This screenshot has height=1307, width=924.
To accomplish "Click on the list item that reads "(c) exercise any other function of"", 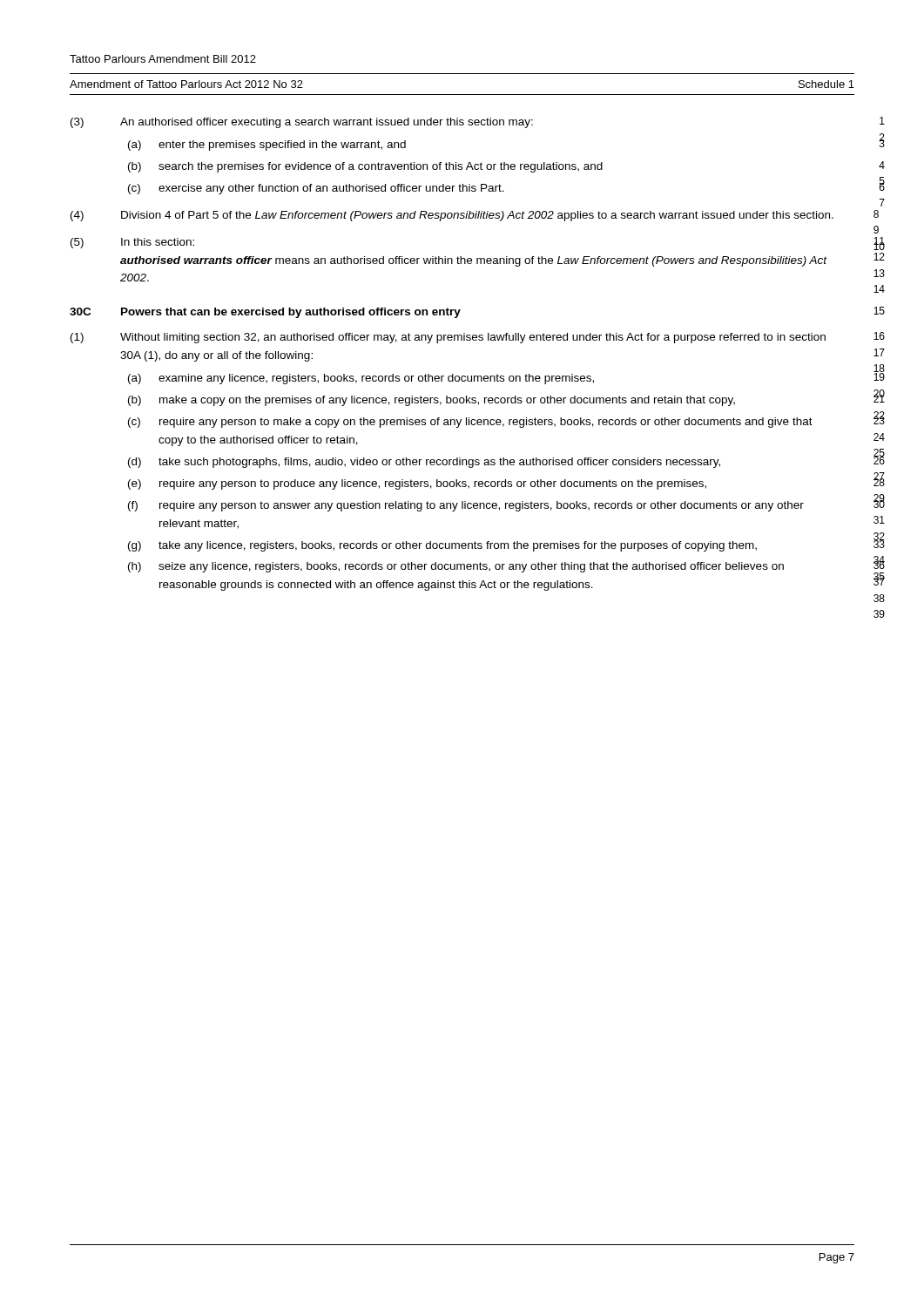I will (x=453, y=188).
